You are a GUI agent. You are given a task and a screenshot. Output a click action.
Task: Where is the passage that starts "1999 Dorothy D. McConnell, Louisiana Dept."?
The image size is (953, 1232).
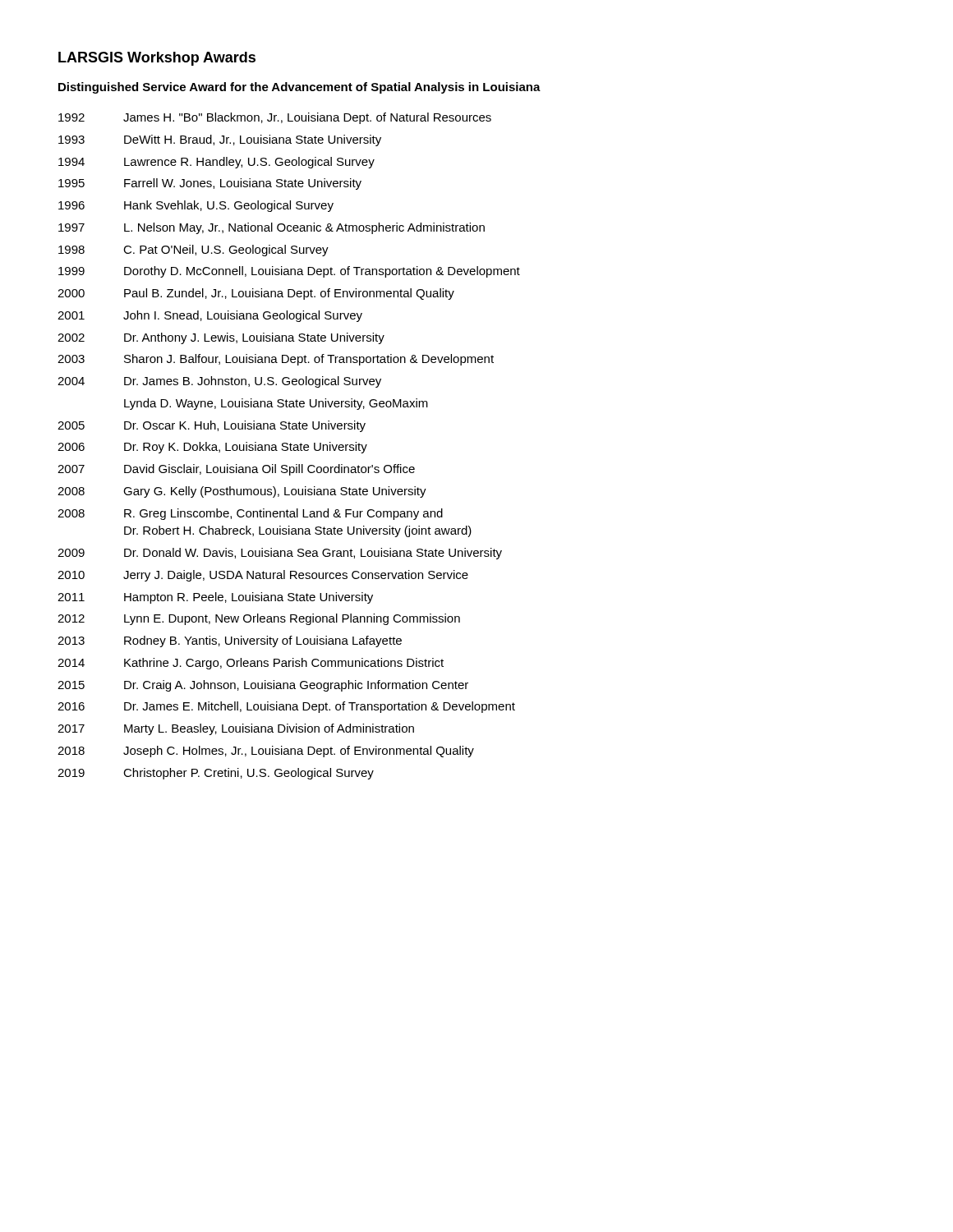tap(289, 271)
